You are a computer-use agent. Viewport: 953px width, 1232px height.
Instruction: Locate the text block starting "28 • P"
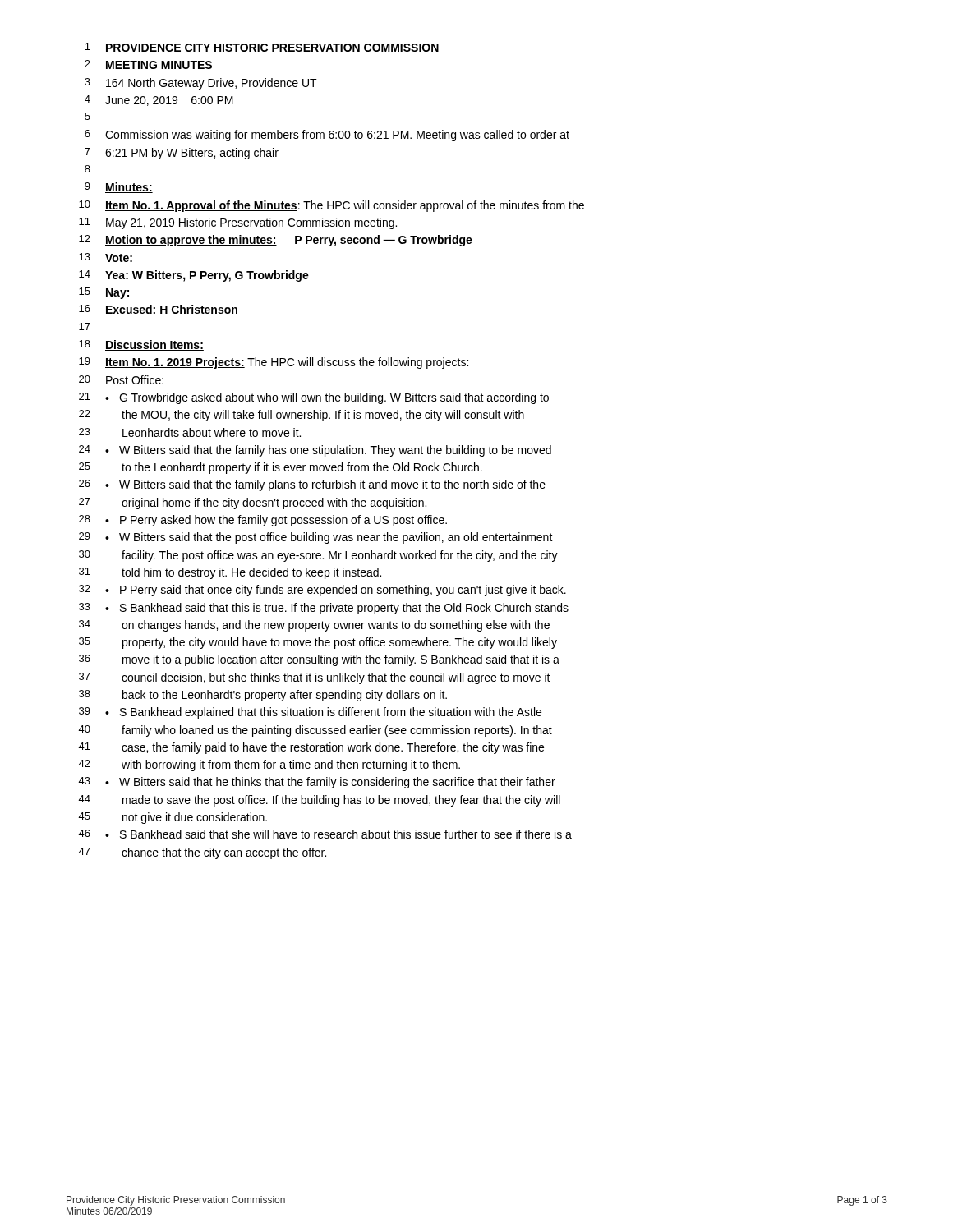pyautogui.click(x=263, y=521)
